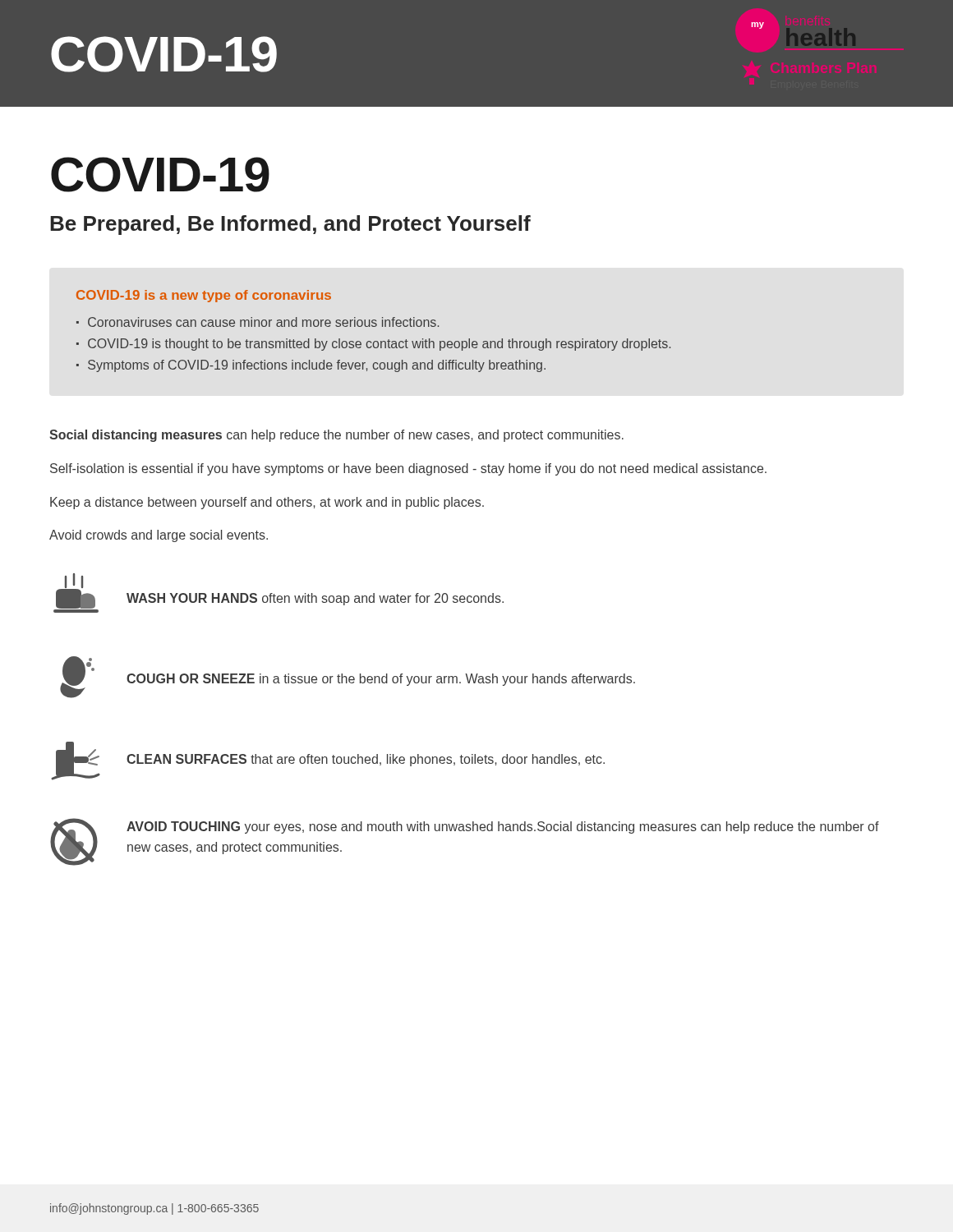953x1232 pixels.
Task: Select the list item that reads "▪ Symptoms of COVID-19 infections include fever, cough"
Action: click(311, 366)
